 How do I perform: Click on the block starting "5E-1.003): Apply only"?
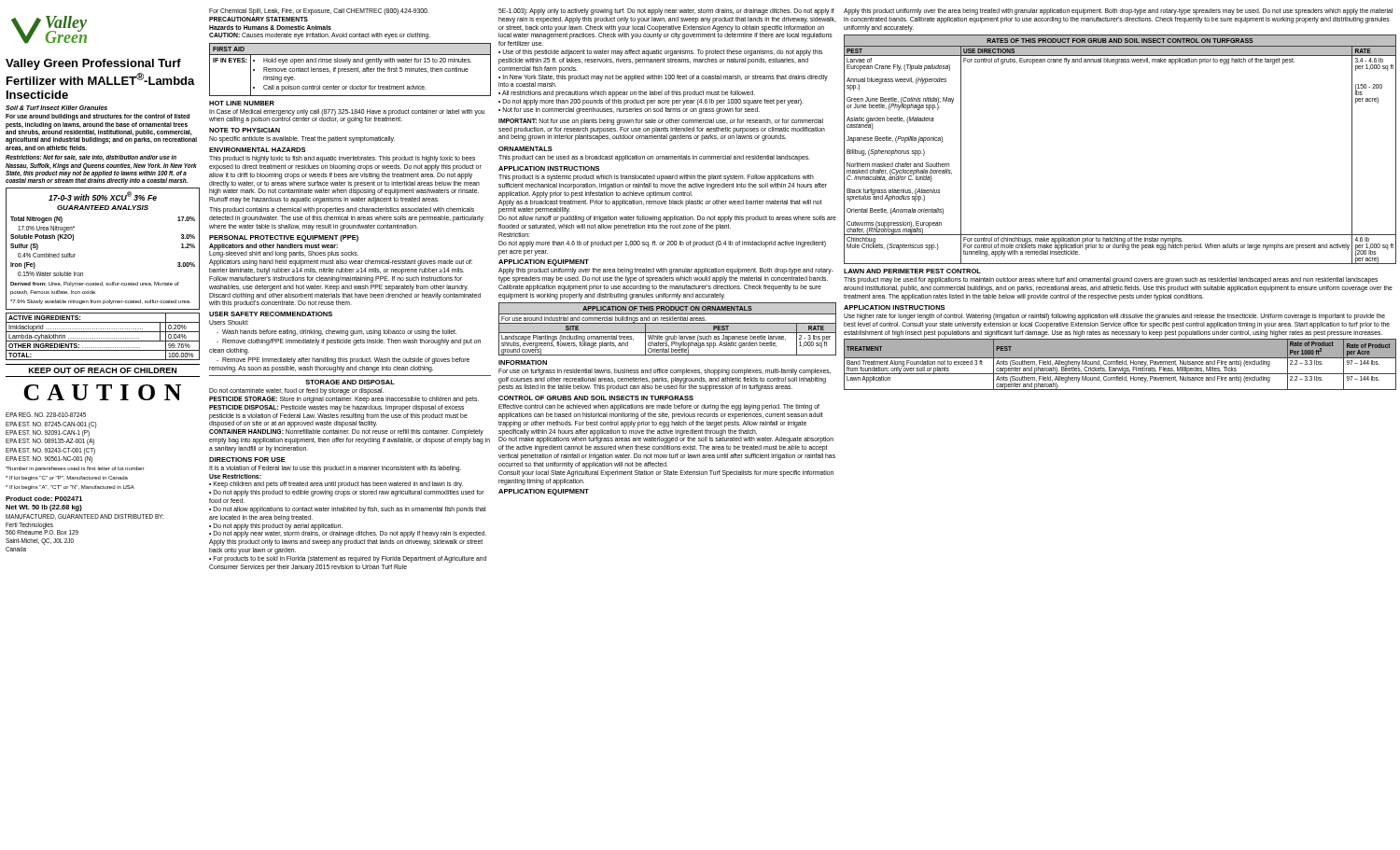click(667, 60)
